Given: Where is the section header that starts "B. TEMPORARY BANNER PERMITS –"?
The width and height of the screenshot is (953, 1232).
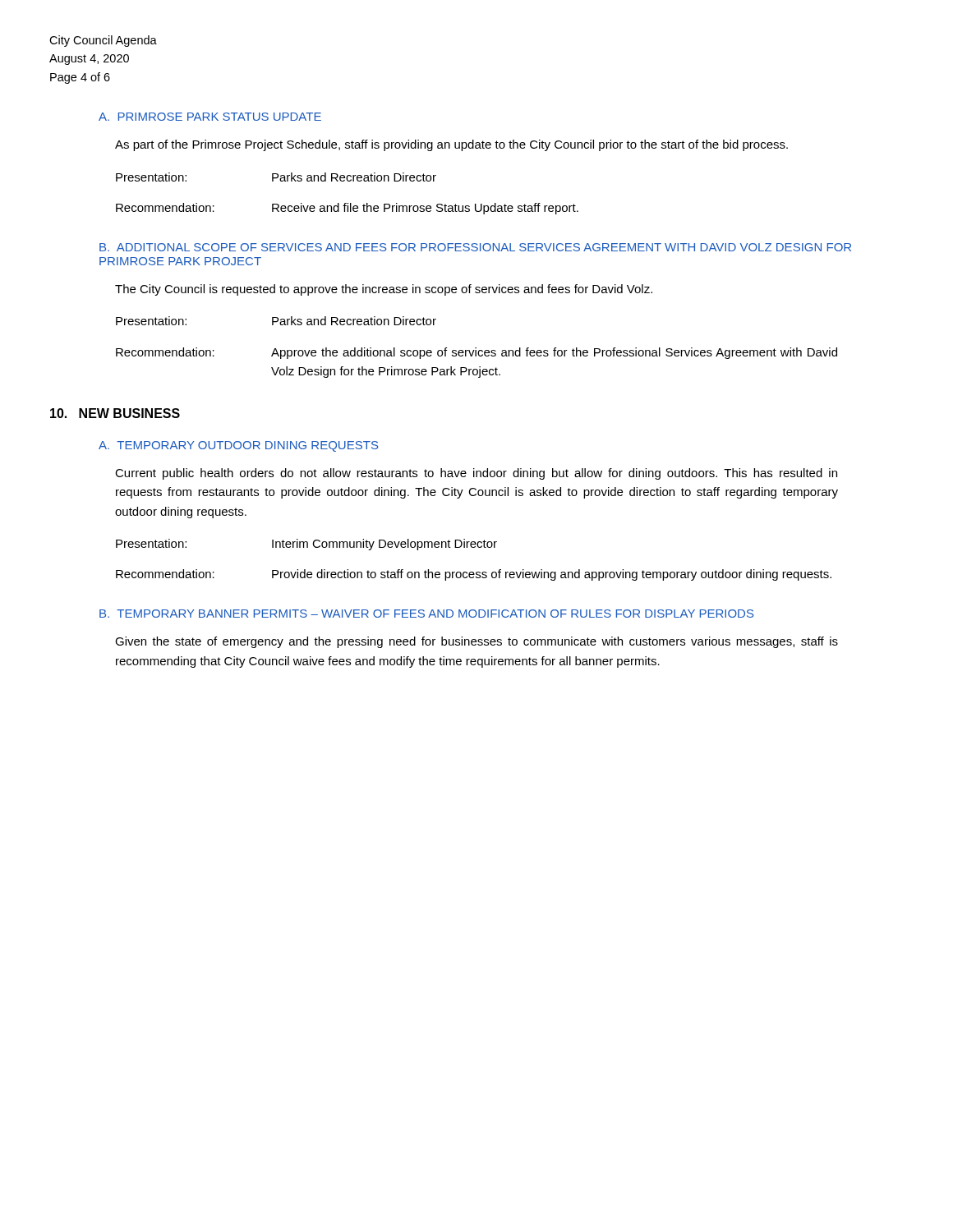Looking at the screenshot, I should (426, 613).
